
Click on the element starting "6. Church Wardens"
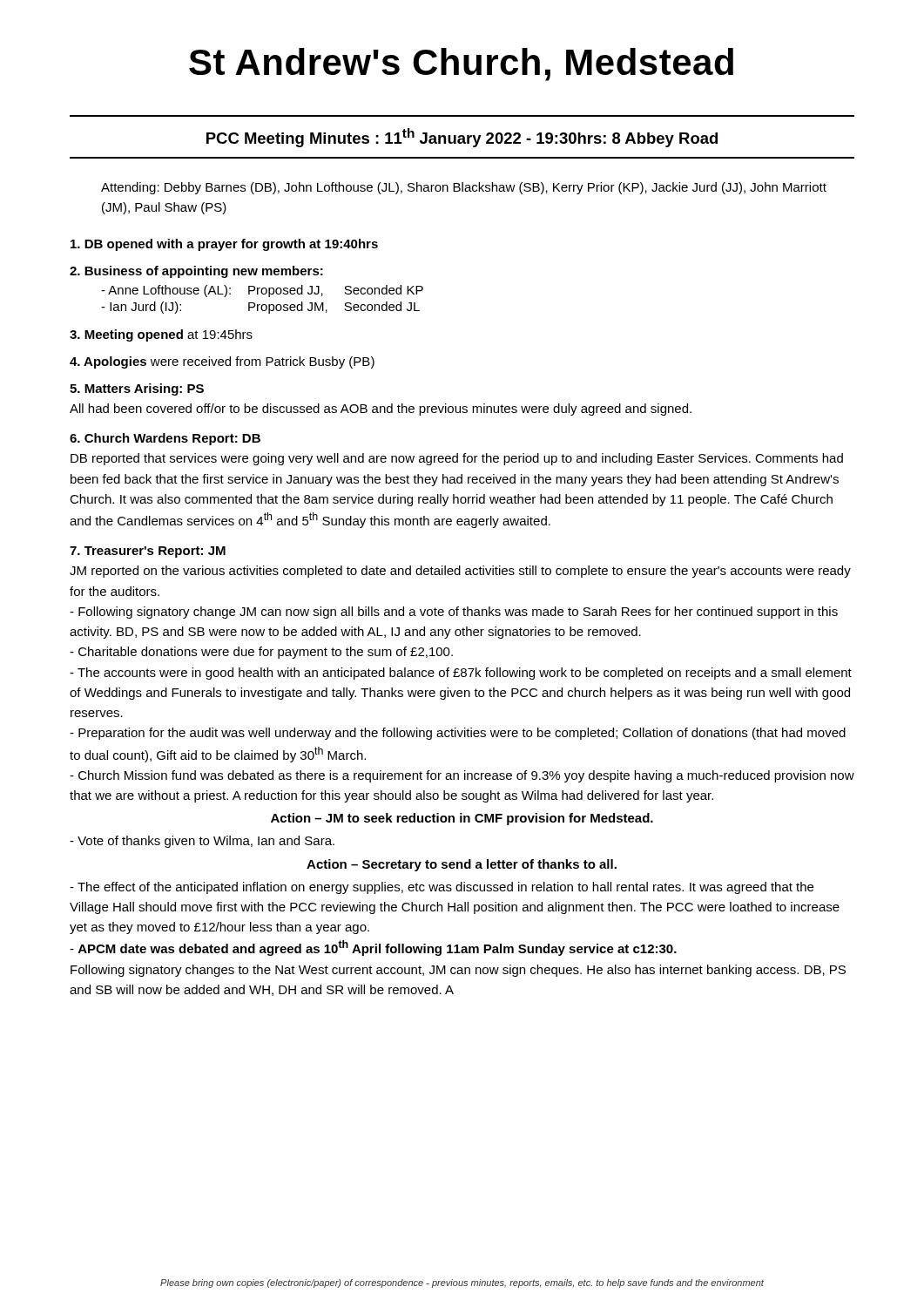tap(462, 481)
